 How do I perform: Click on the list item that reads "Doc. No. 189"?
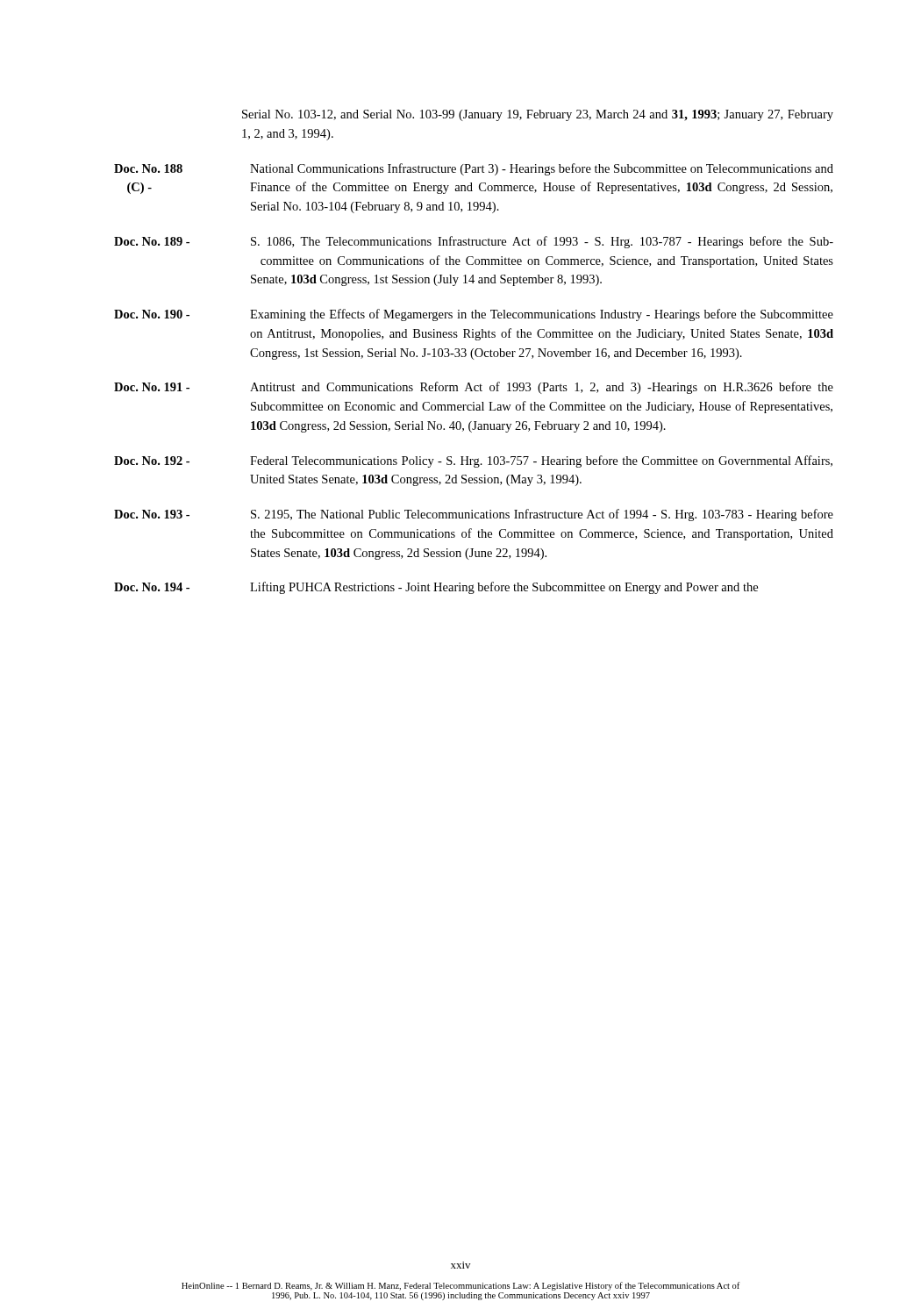[474, 261]
